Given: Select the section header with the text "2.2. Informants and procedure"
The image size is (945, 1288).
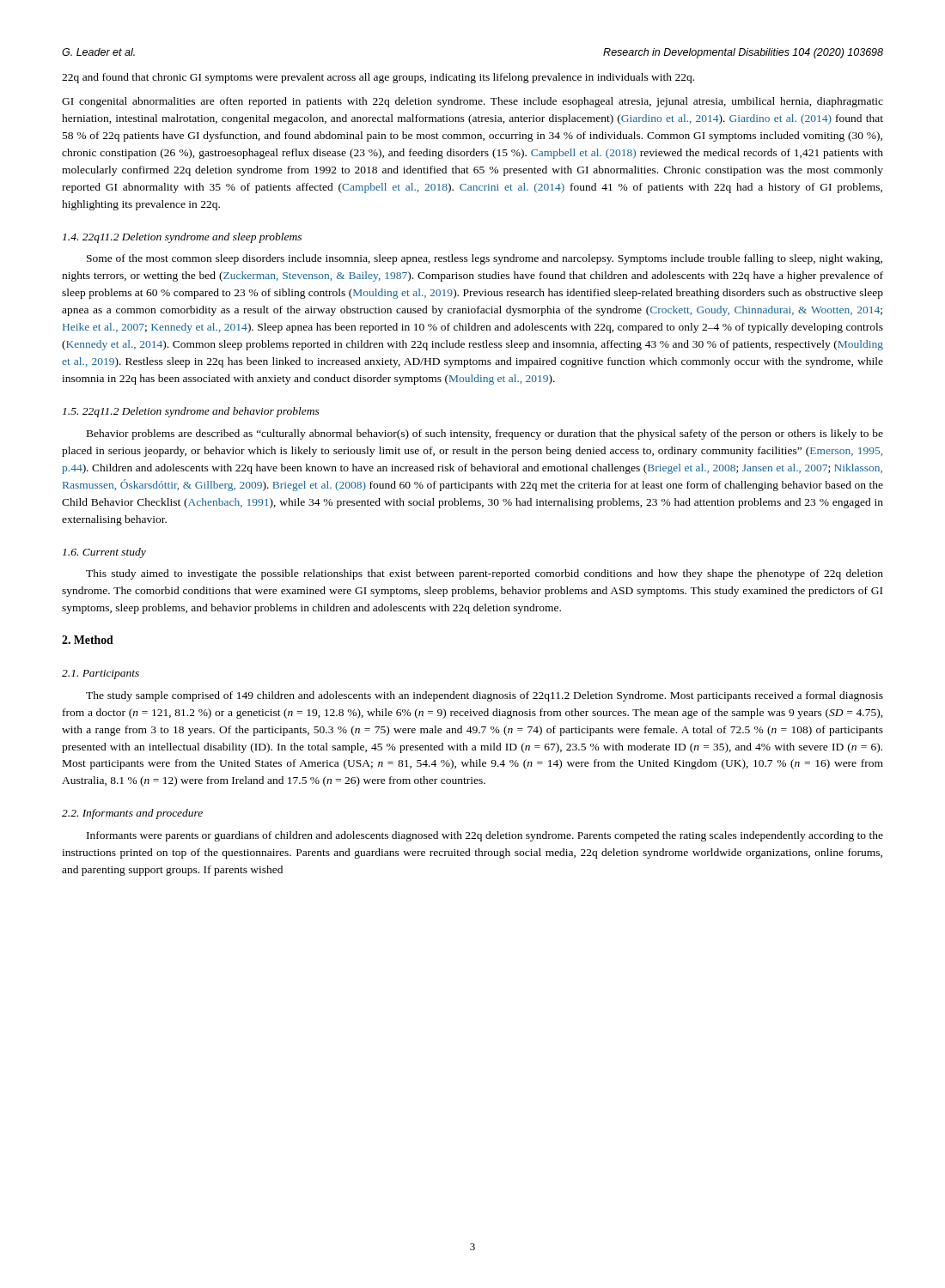Looking at the screenshot, I should [132, 813].
